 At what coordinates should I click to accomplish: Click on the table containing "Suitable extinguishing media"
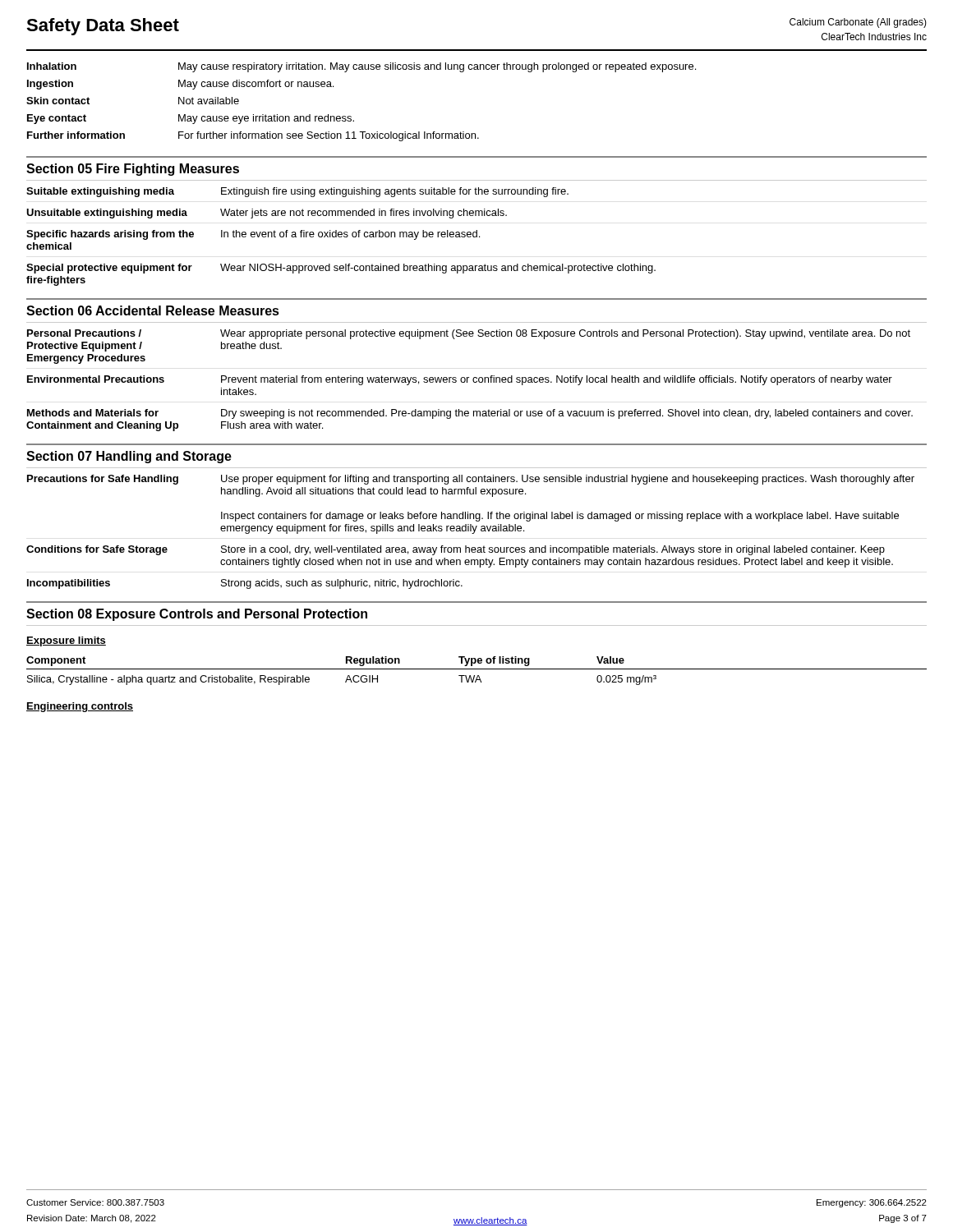click(x=476, y=235)
